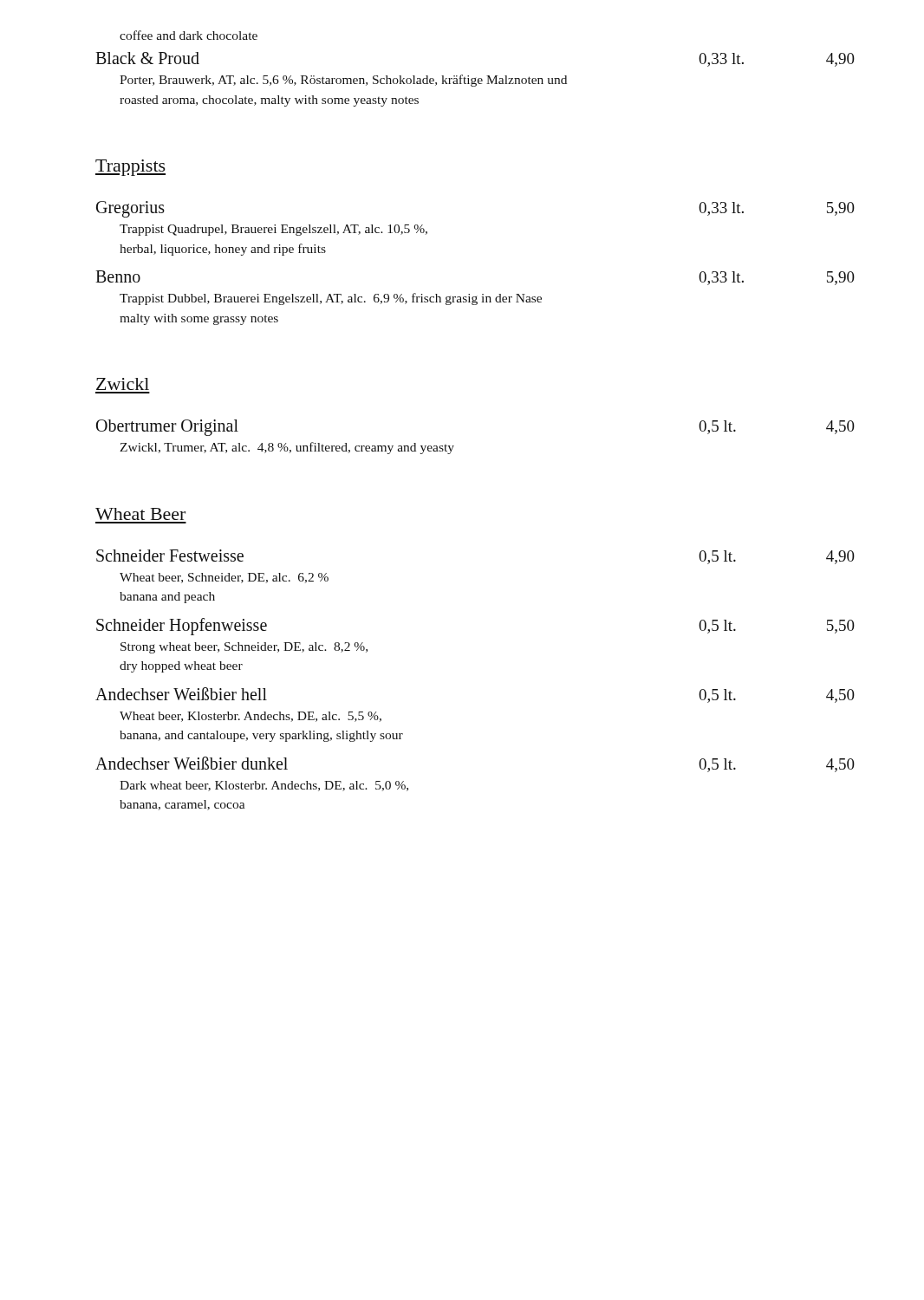Image resolution: width=924 pixels, height=1300 pixels.
Task: Find the block on this page that starts "Schneider Festweisse 0,5"
Action: (174, 556)
